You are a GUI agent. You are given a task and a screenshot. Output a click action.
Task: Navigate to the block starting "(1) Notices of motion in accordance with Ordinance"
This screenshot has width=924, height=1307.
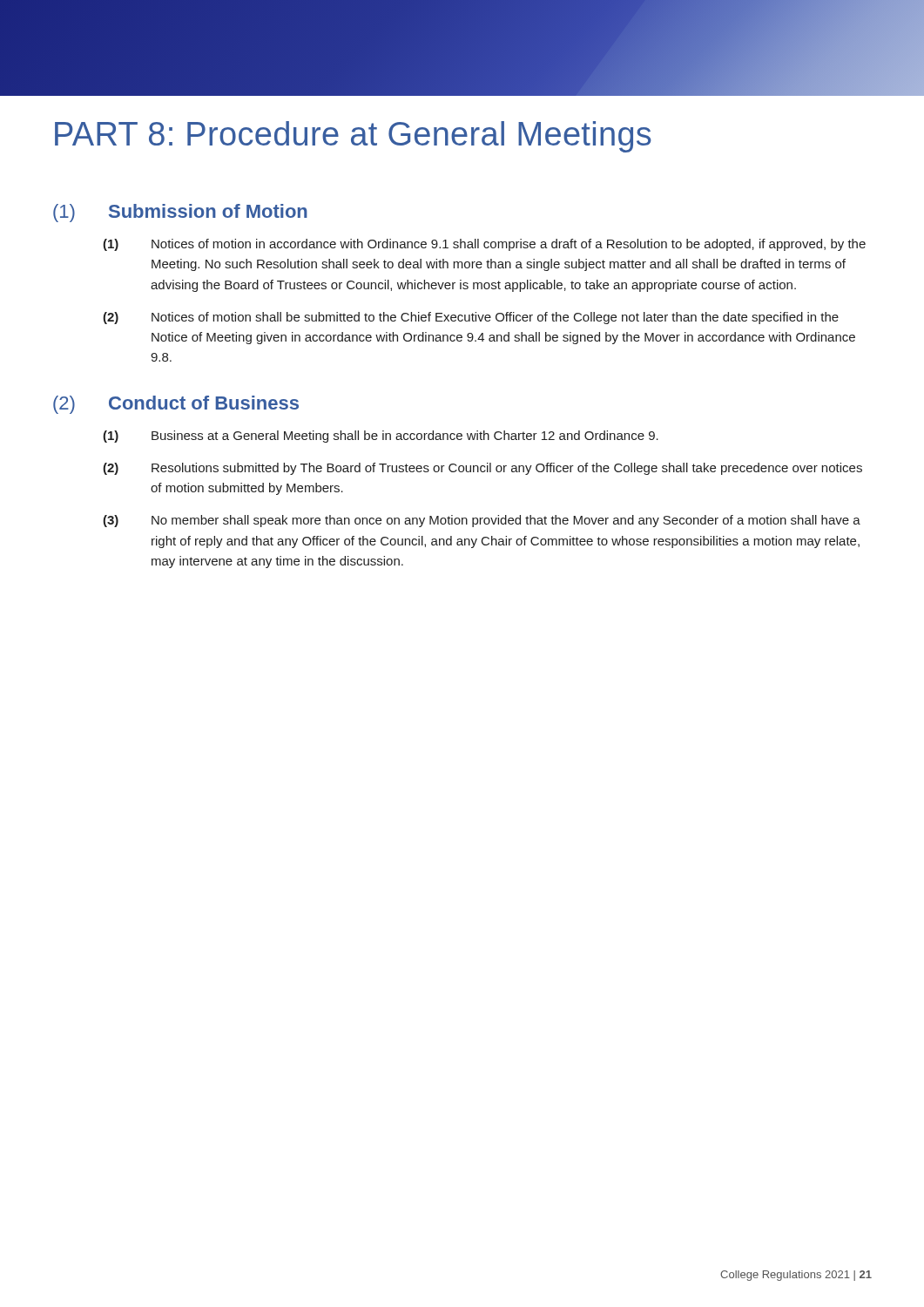coord(462,264)
